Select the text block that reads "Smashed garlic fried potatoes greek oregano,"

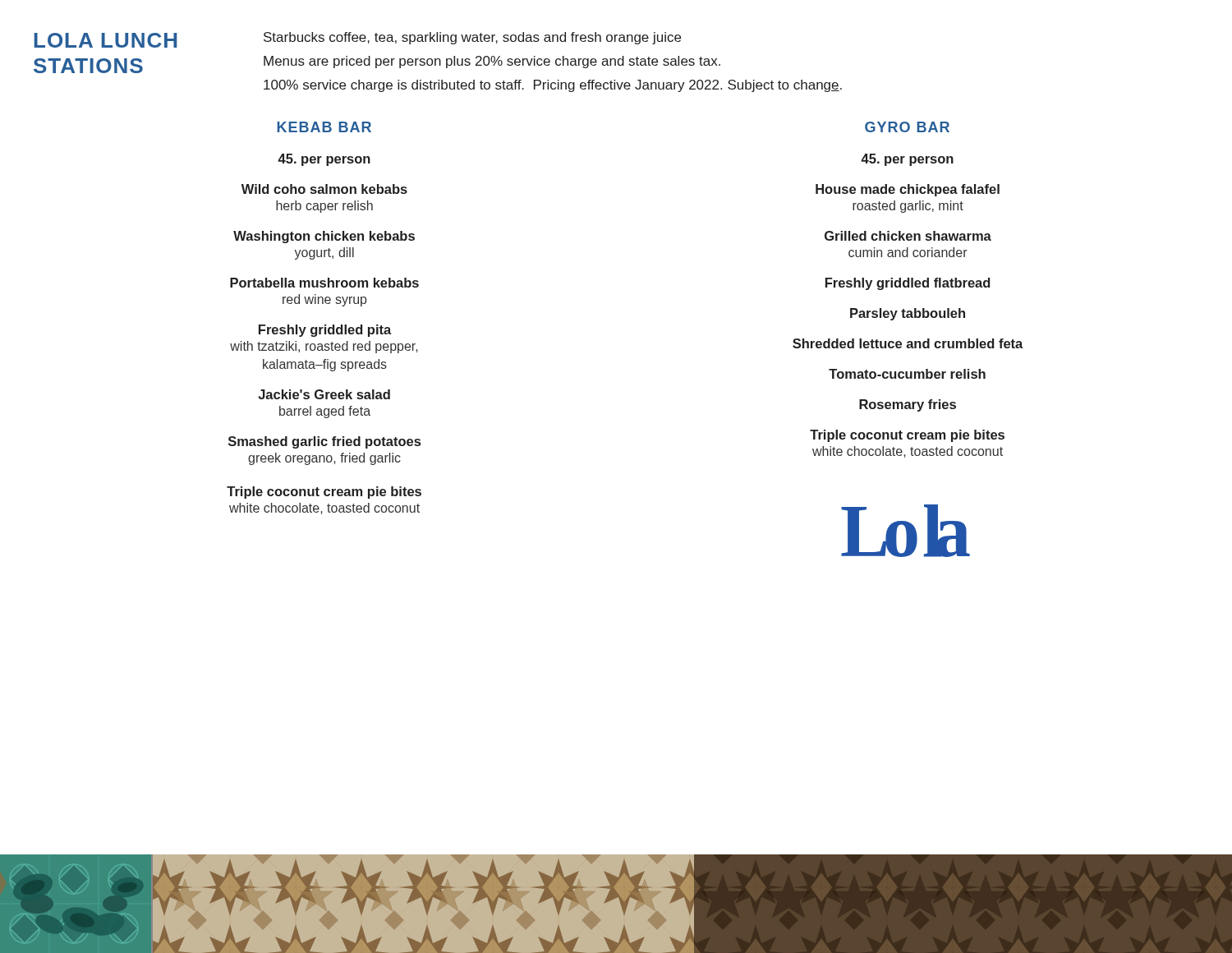pyautogui.click(x=324, y=450)
